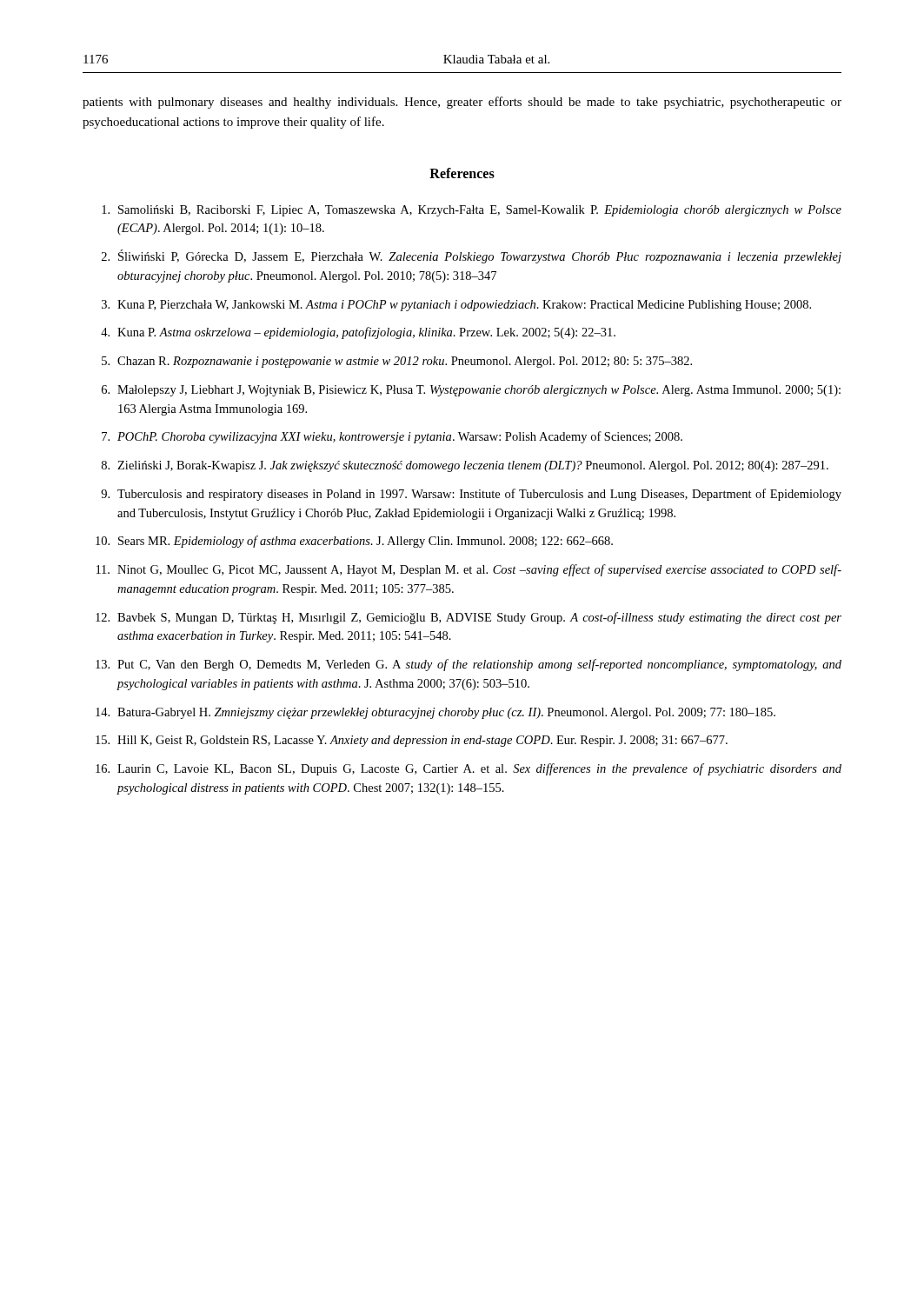The image size is (924, 1304).
Task: Point to the element starting "13. Put C, Van den"
Action: pyautogui.click(x=462, y=674)
